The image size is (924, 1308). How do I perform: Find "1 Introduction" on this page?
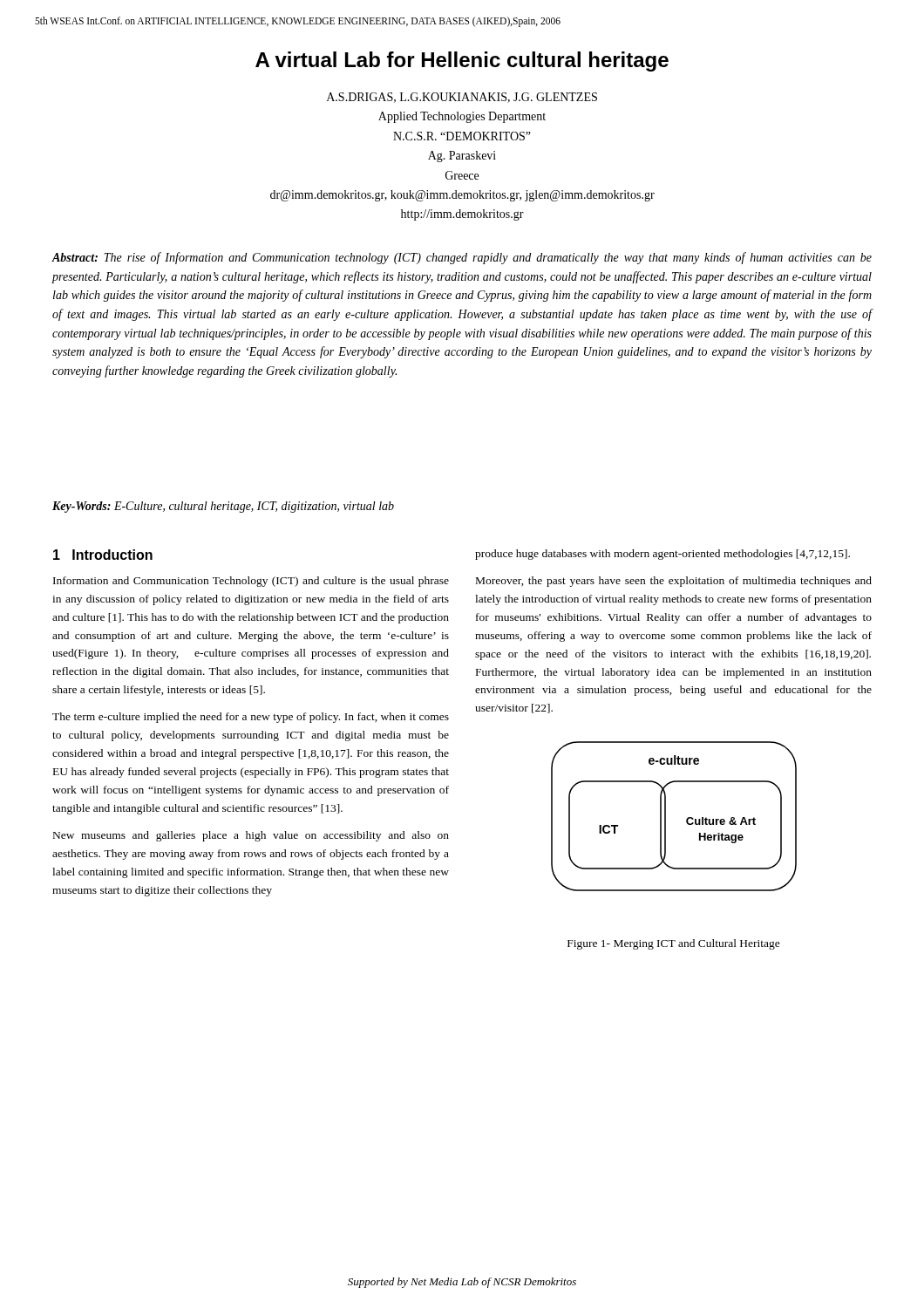[103, 555]
